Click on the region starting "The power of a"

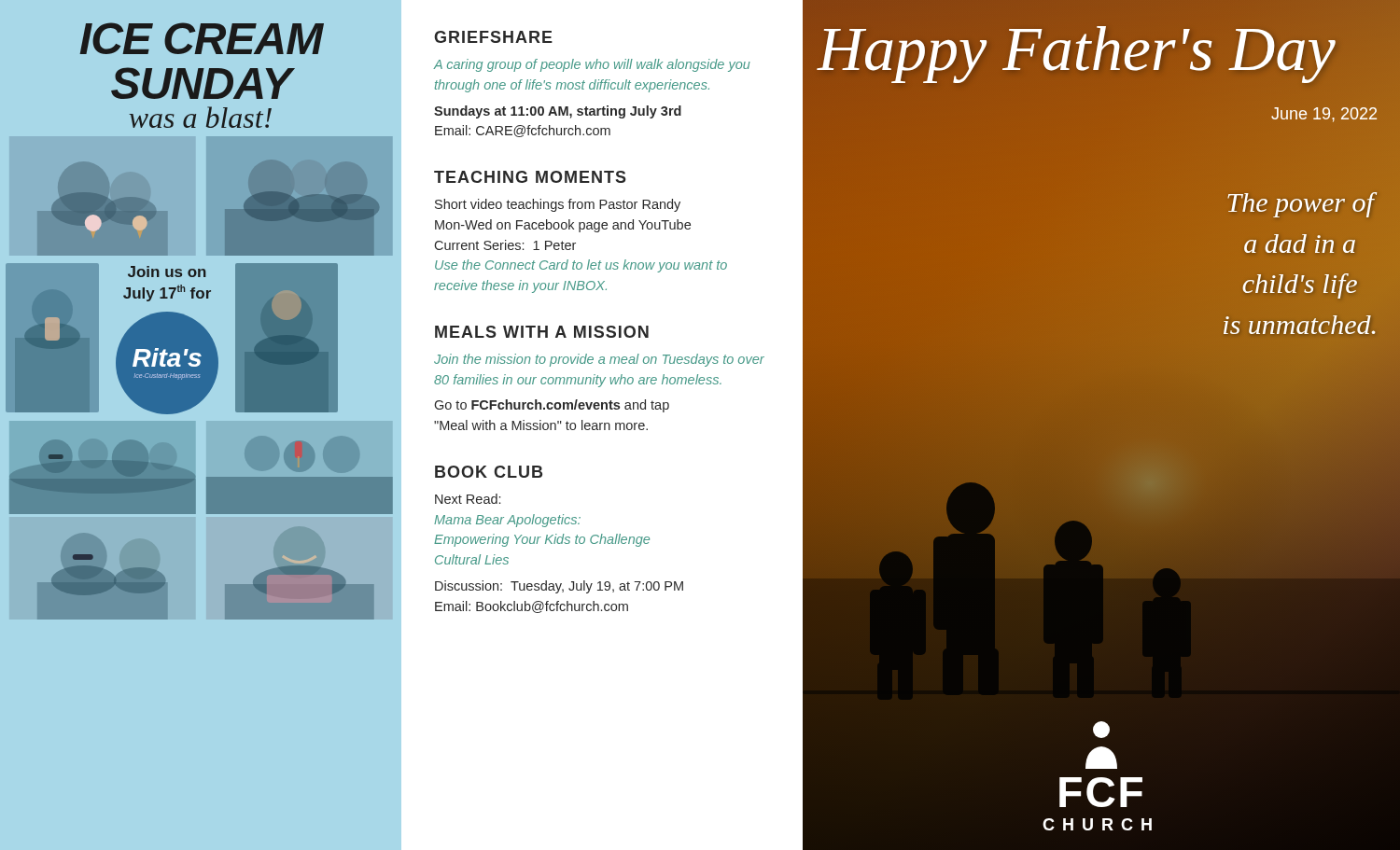pyautogui.click(x=1300, y=263)
